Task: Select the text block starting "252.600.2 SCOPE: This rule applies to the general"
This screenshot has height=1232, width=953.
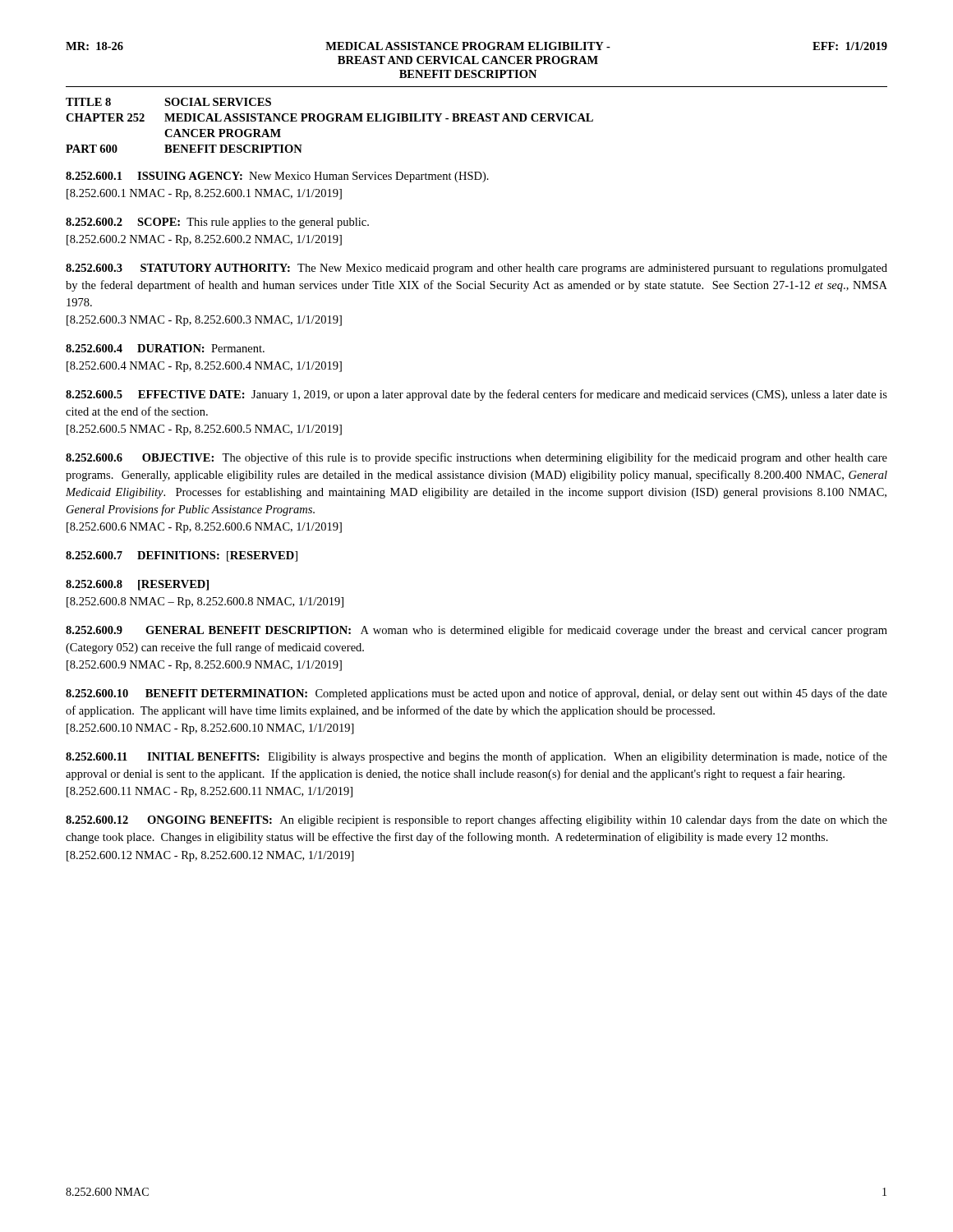Action: 217,223
